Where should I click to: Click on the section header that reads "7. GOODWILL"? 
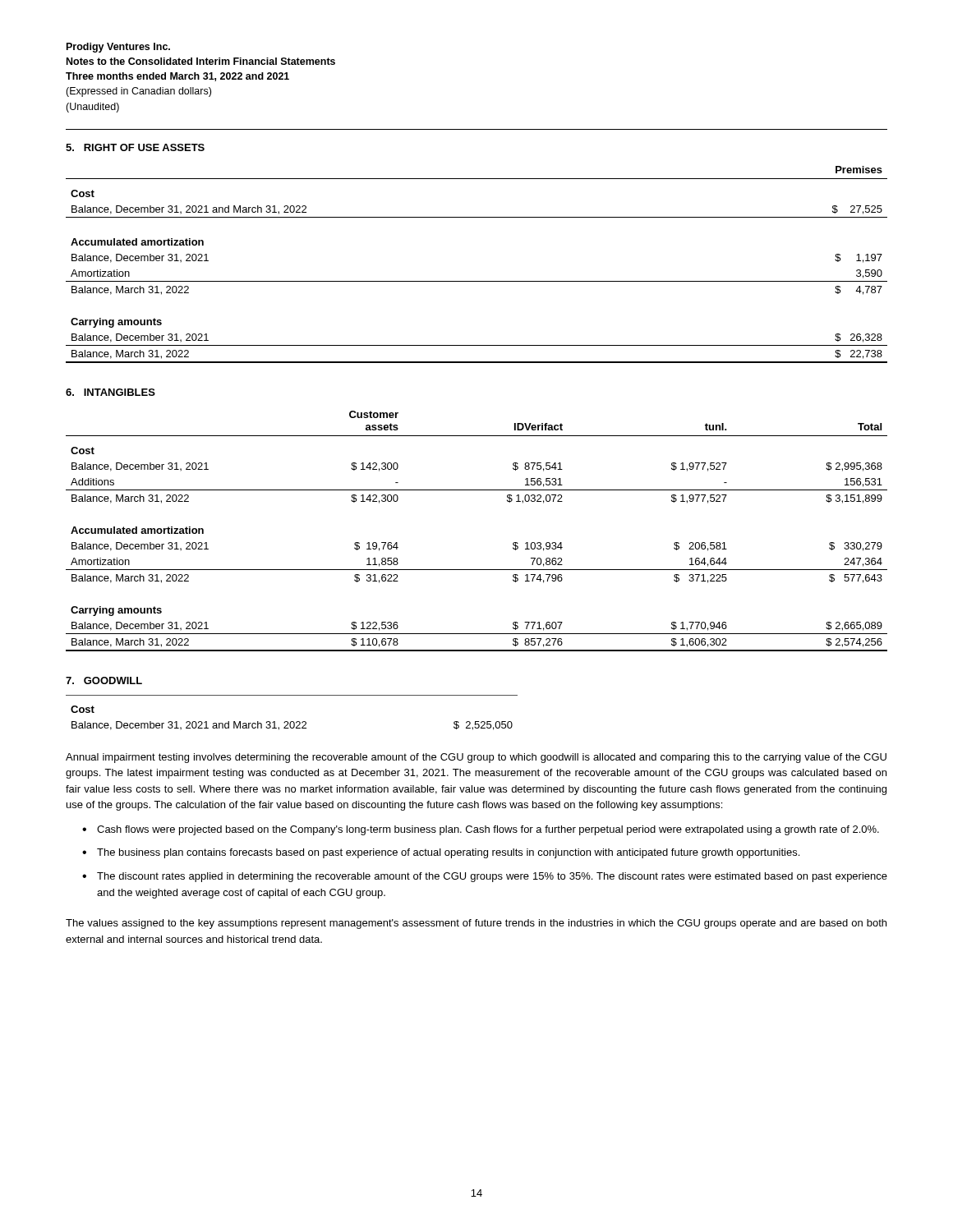pos(104,680)
